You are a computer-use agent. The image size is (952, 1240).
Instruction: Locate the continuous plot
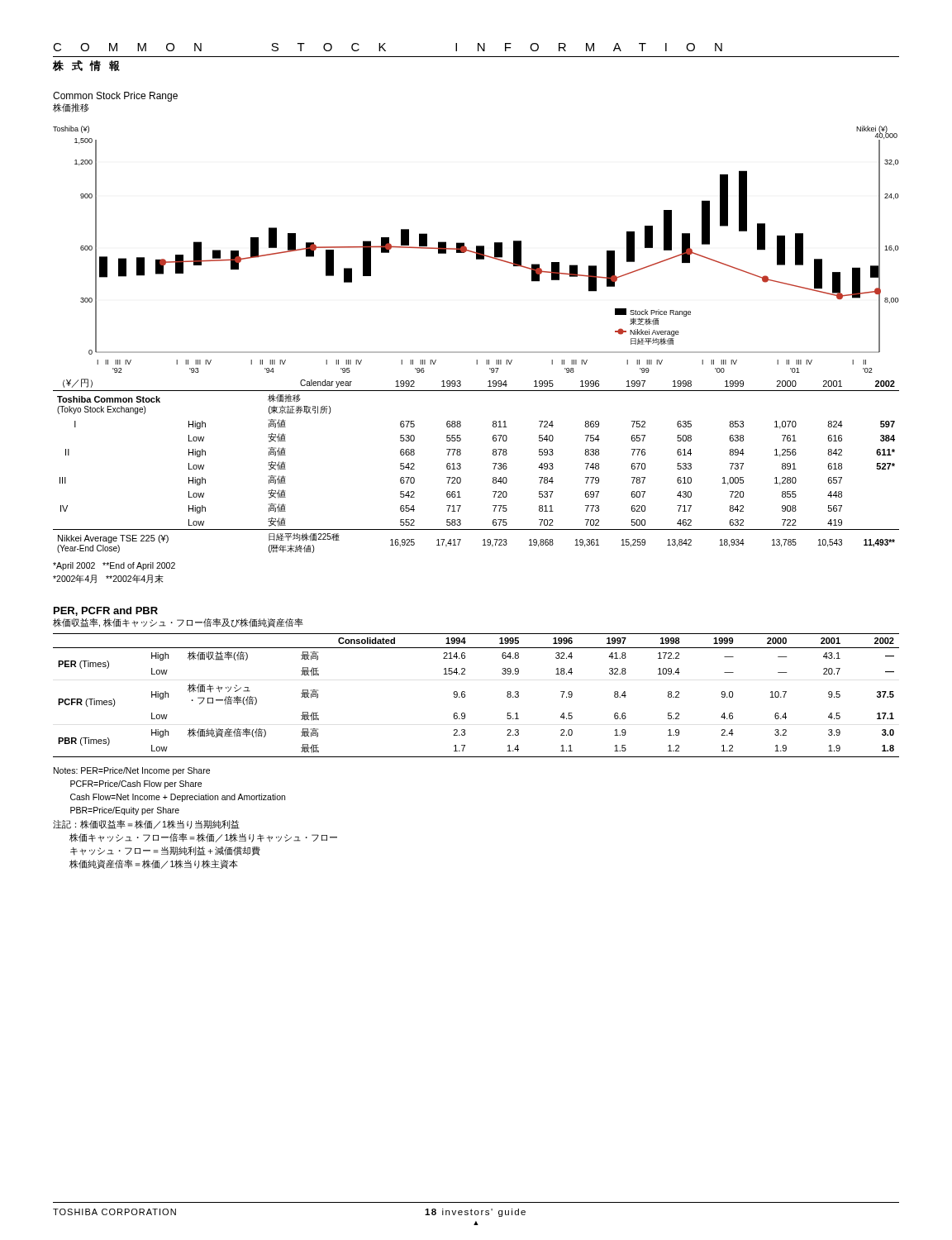(x=476, y=245)
